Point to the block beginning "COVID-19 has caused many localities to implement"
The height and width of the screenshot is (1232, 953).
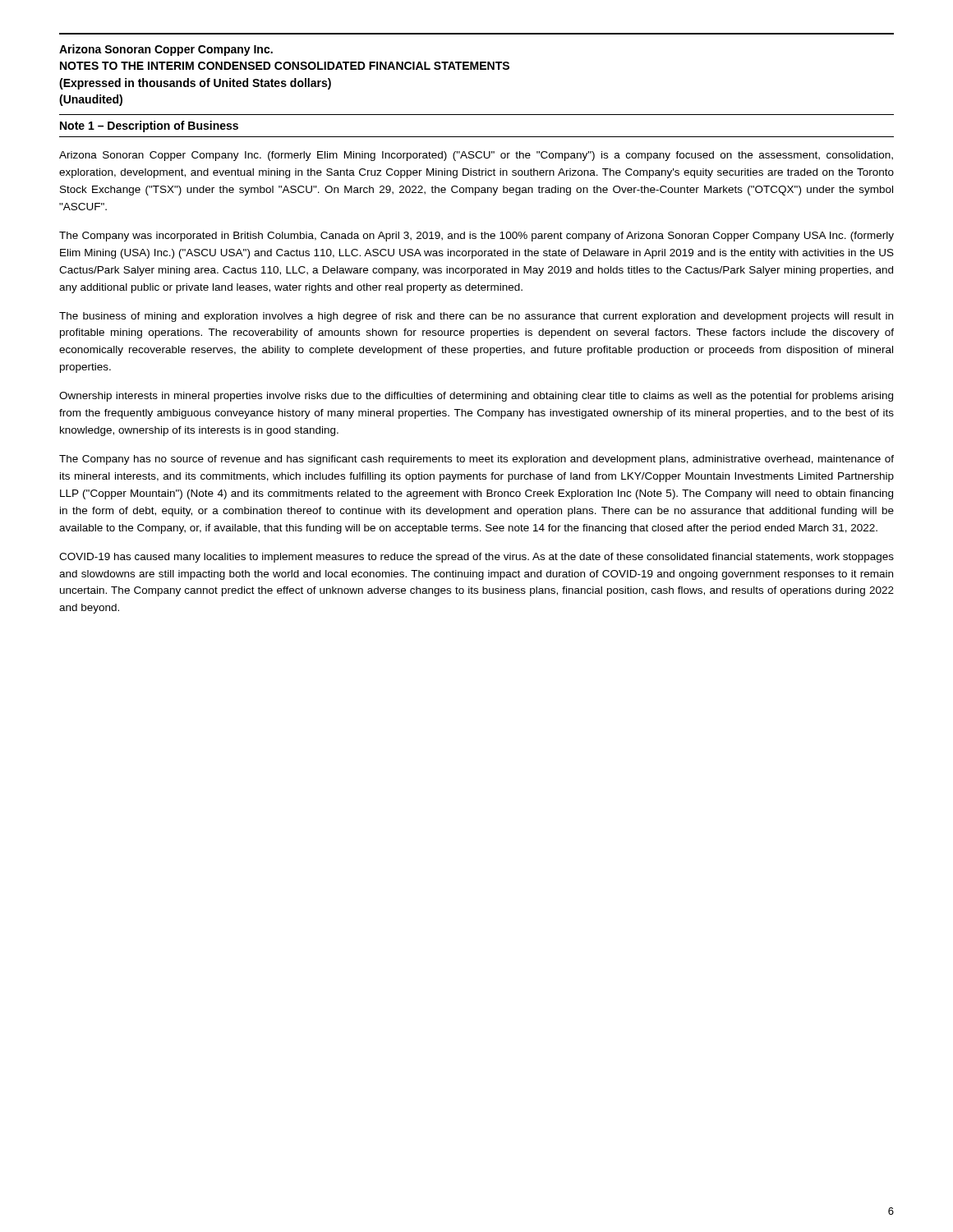(476, 582)
